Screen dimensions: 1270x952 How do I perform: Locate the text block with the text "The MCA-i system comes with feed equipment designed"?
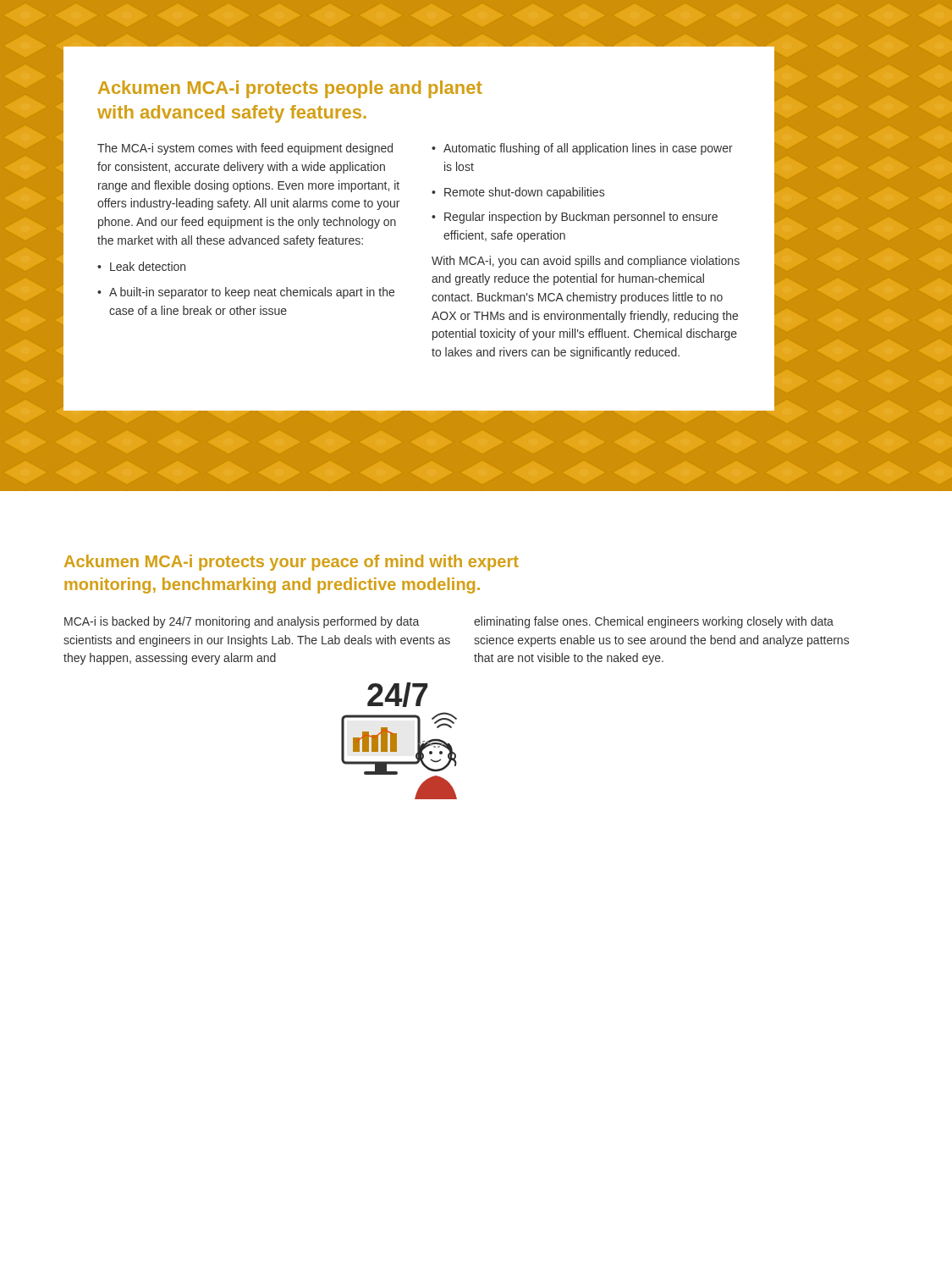click(x=252, y=195)
